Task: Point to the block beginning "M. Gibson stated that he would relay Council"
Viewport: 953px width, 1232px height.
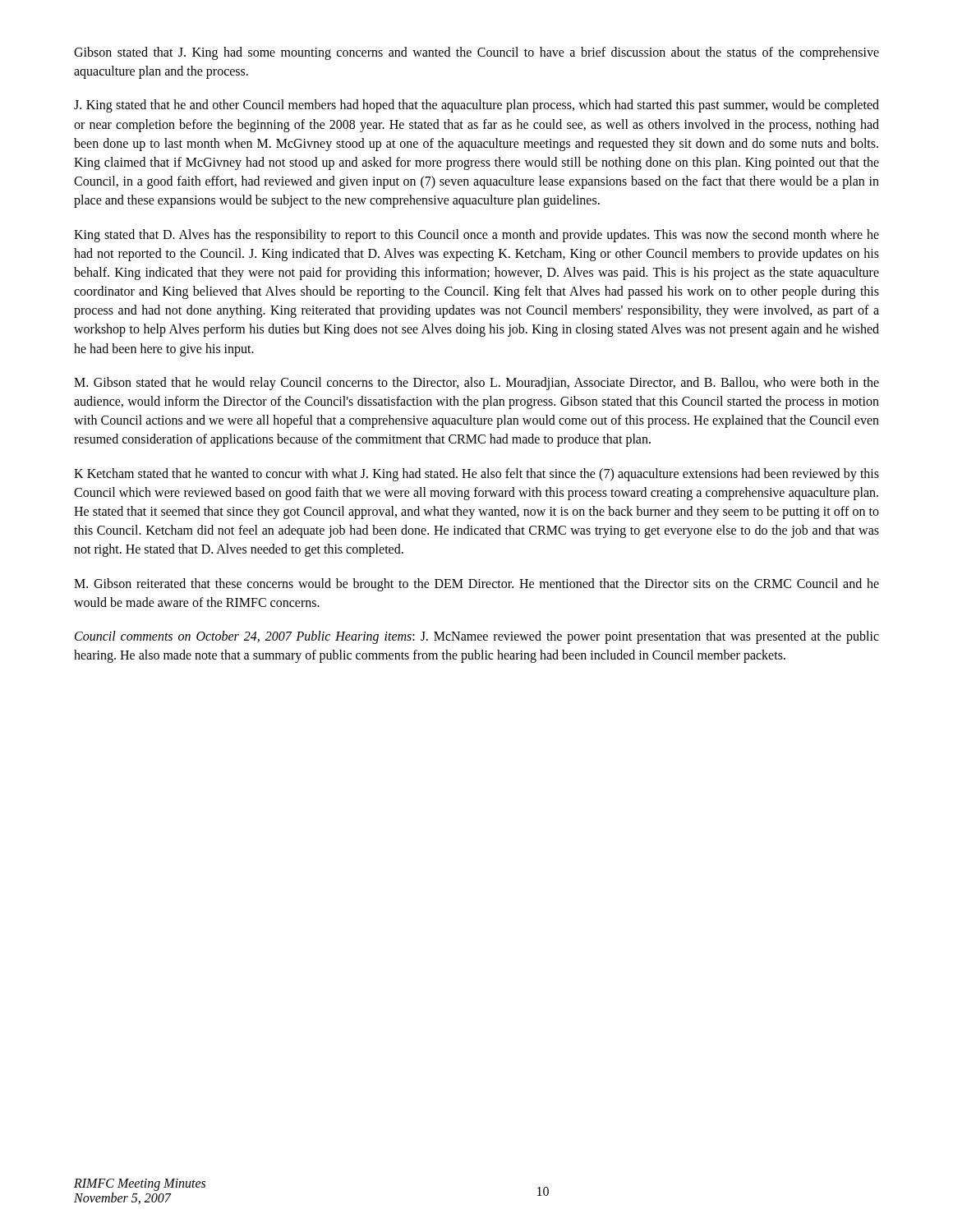Action: pyautogui.click(x=476, y=411)
